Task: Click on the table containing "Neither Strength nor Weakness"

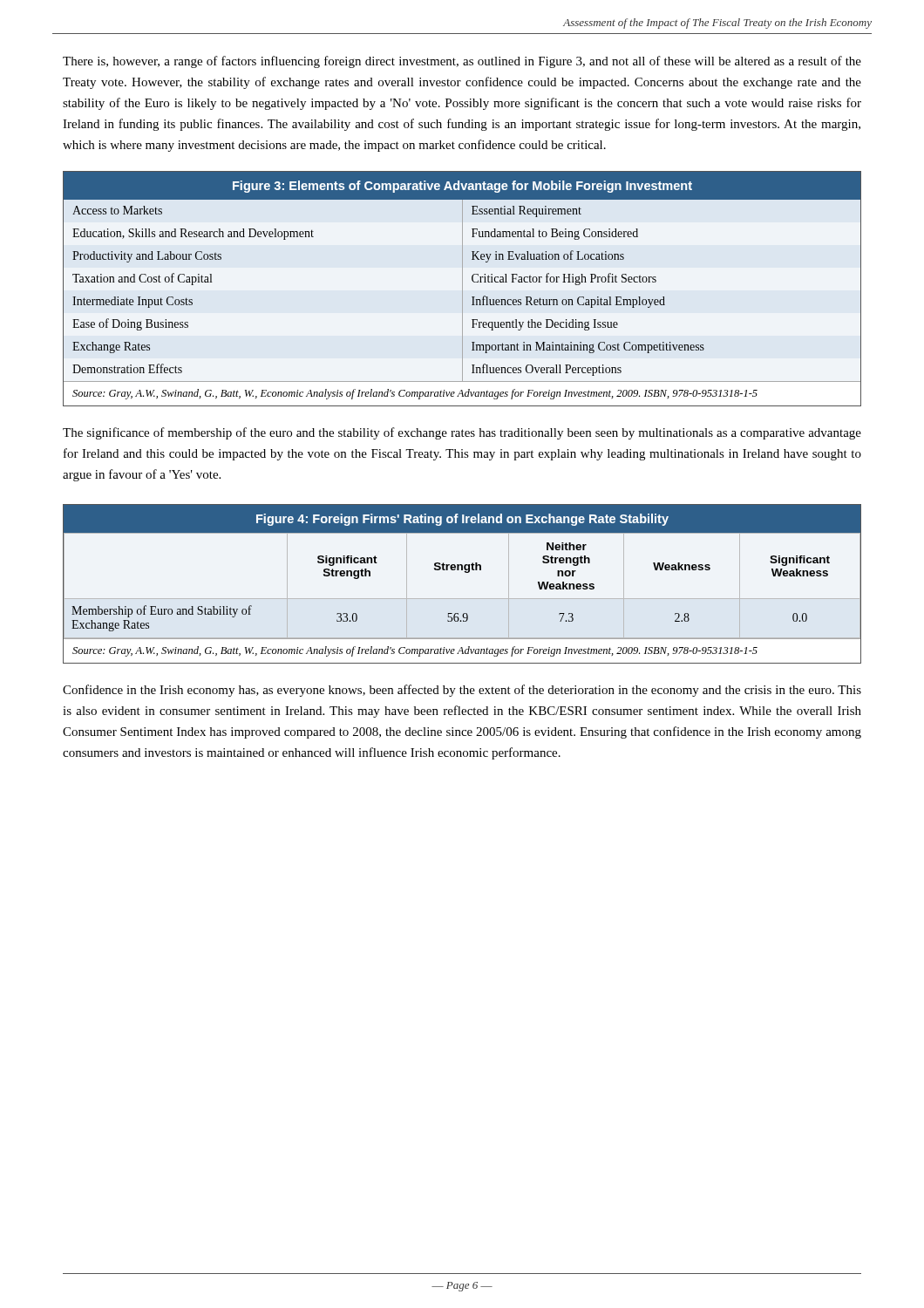Action: pyautogui.click(x=462, y=584)
